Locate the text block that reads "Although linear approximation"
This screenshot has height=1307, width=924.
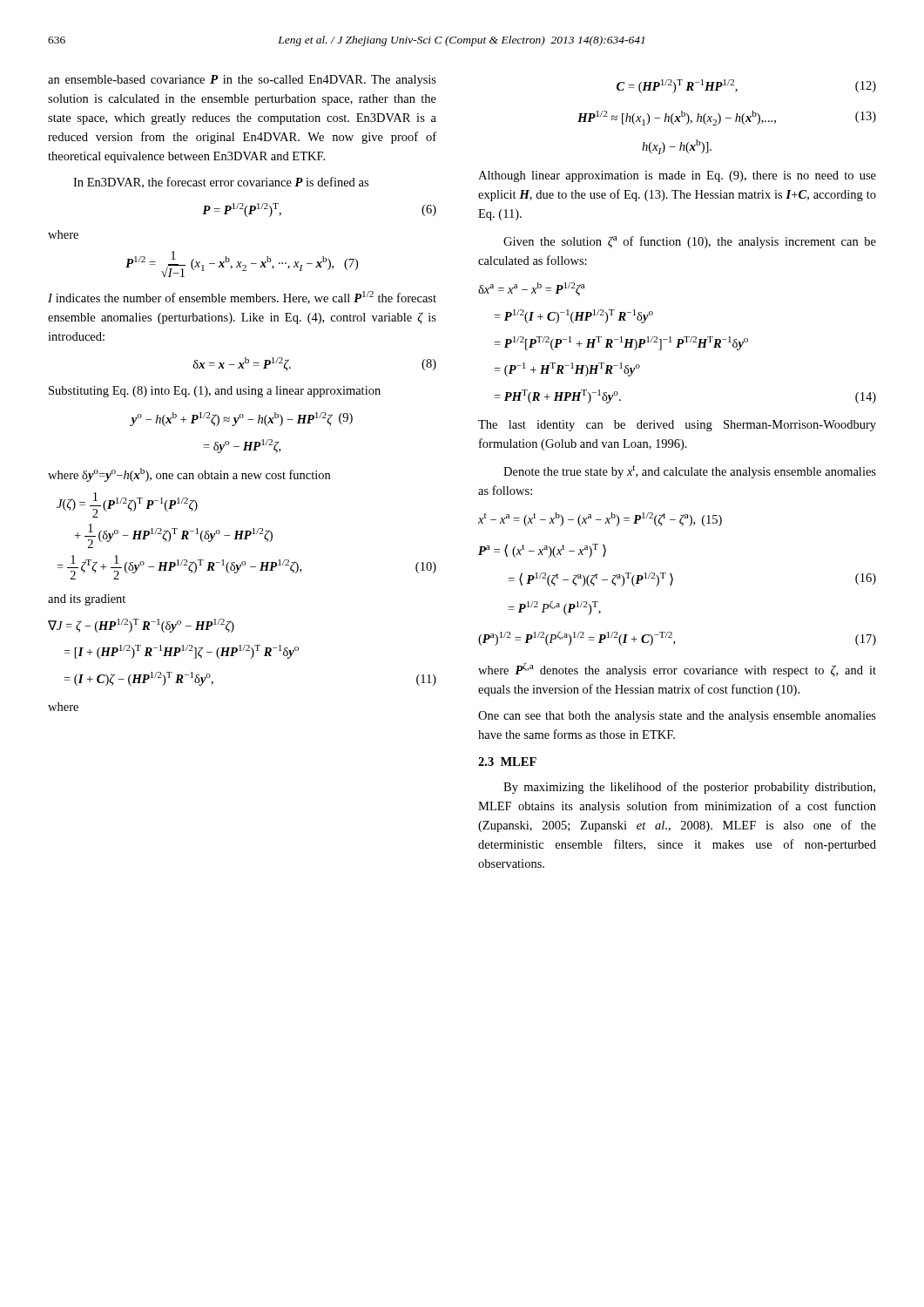(677, 194)
